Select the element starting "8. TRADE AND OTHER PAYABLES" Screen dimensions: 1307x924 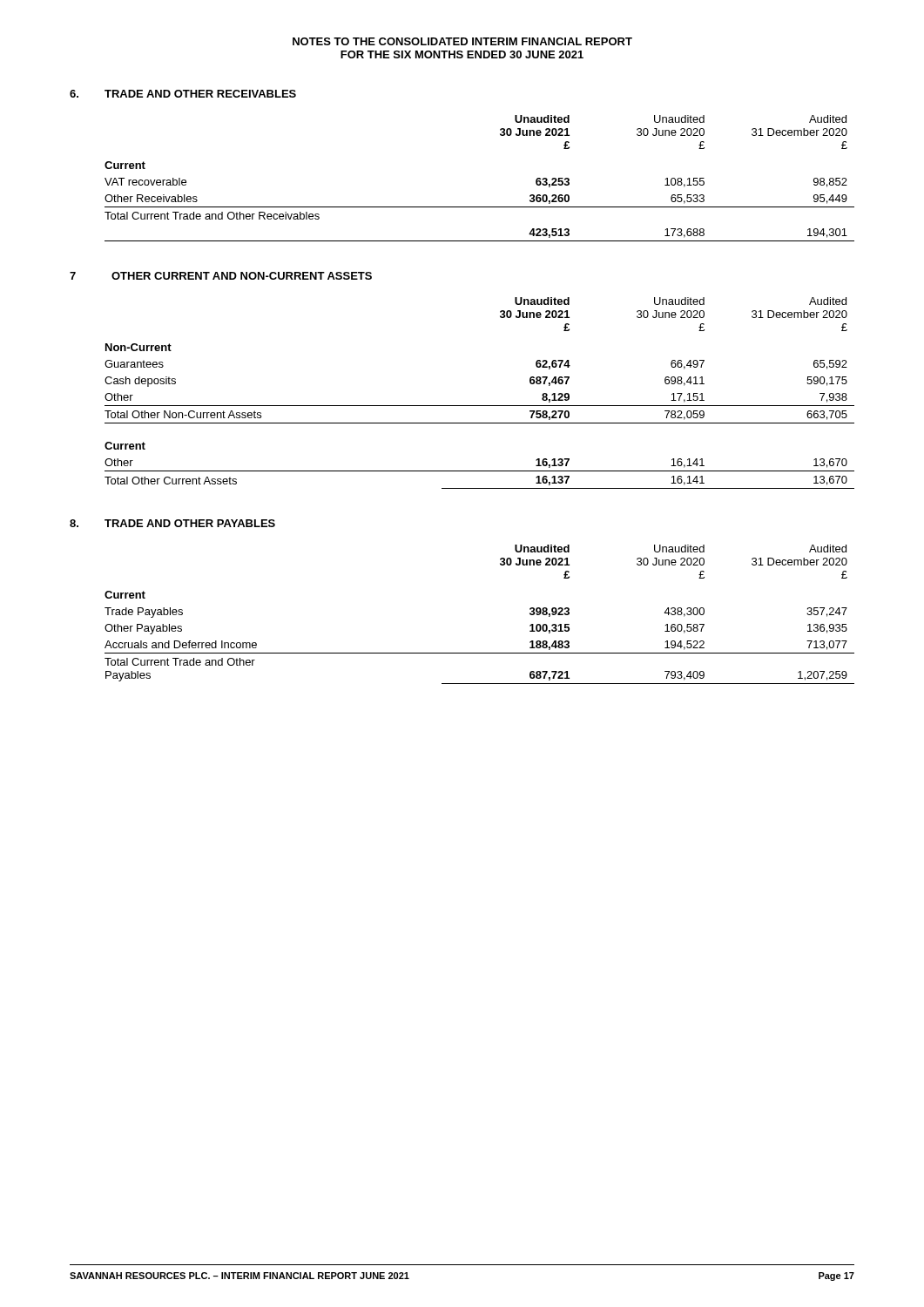tap(173, 523)
